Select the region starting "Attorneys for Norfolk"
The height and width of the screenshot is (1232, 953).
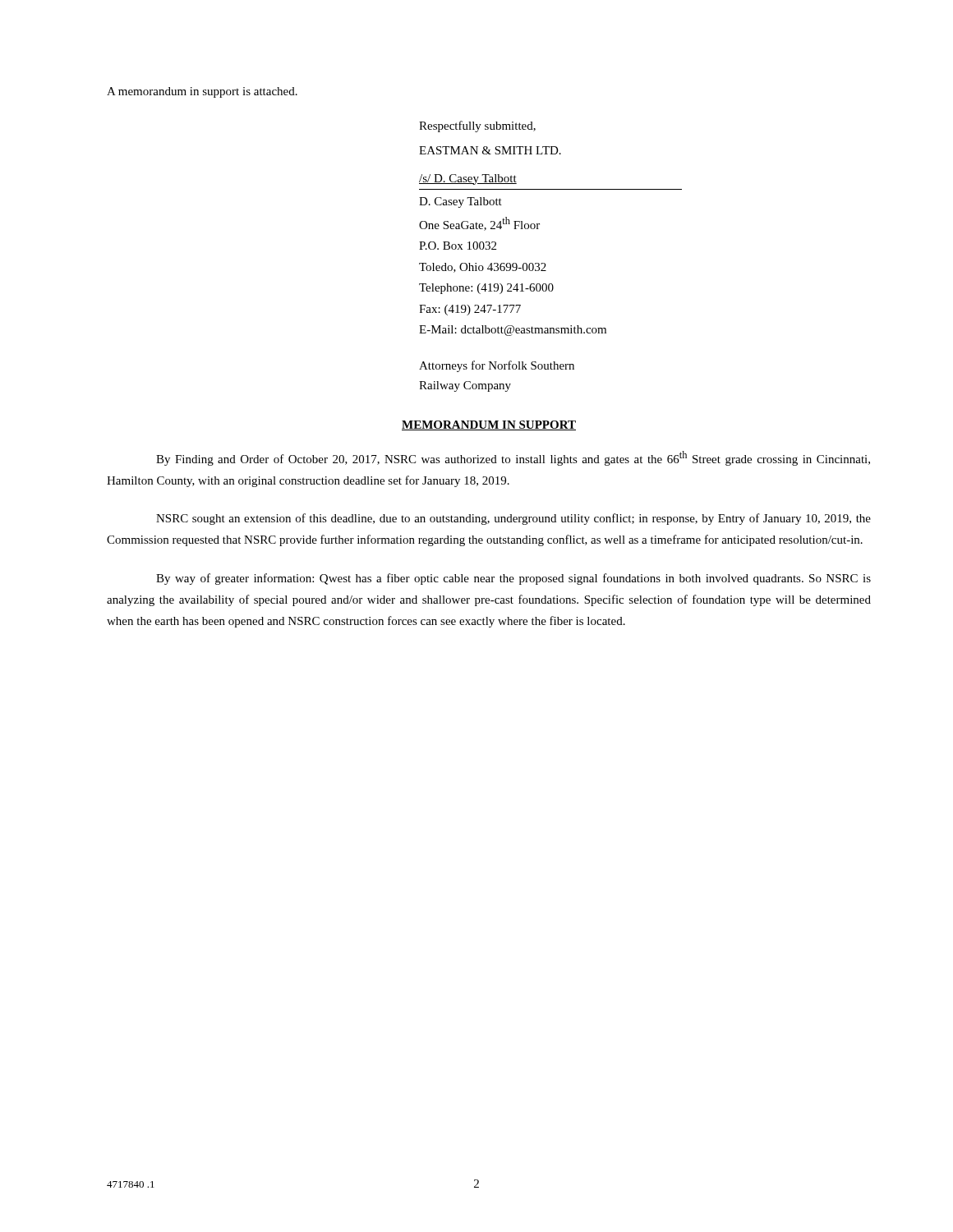point(497,375)
